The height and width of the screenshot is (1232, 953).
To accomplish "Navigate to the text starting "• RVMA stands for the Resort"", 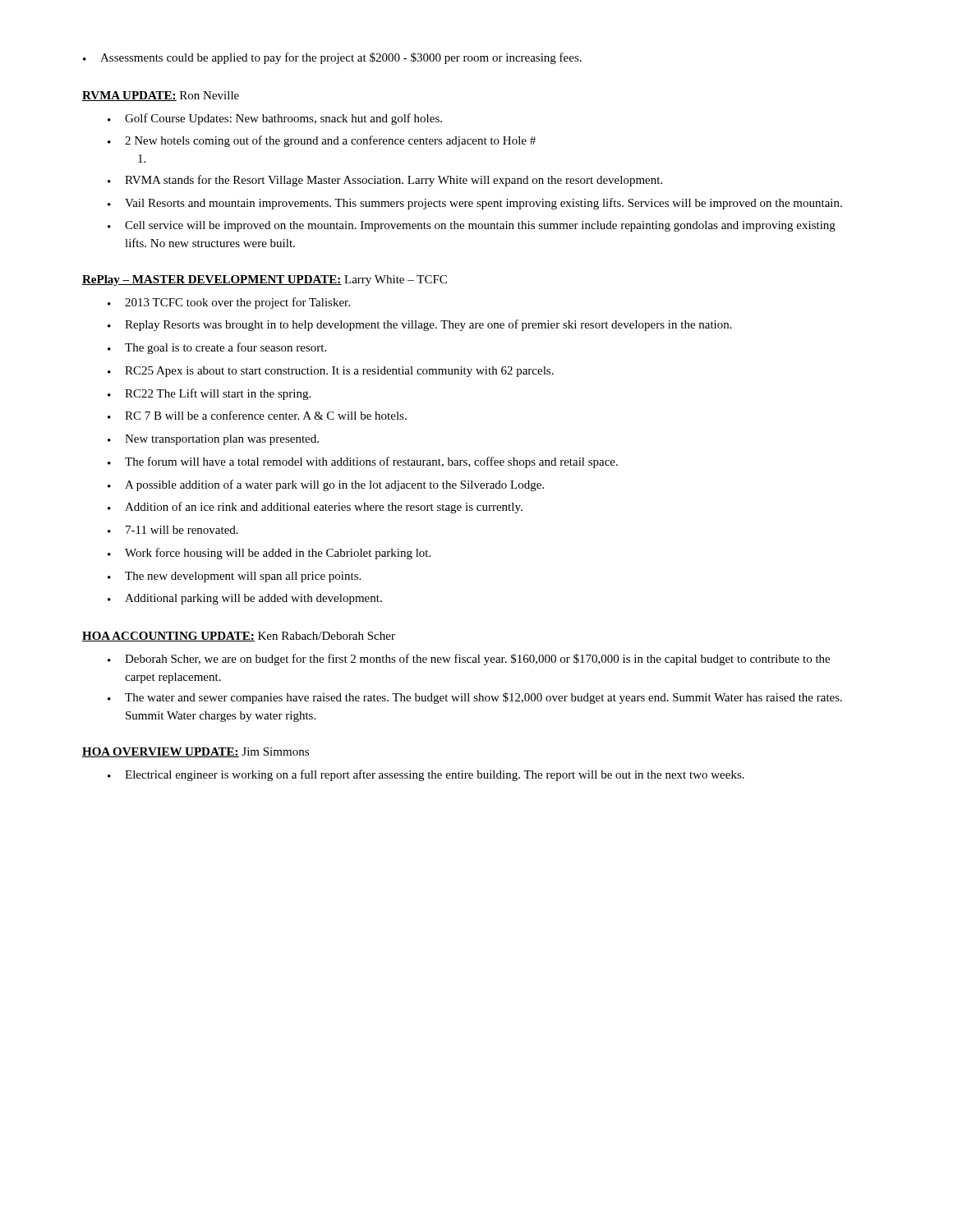I will tap(385, 181).
